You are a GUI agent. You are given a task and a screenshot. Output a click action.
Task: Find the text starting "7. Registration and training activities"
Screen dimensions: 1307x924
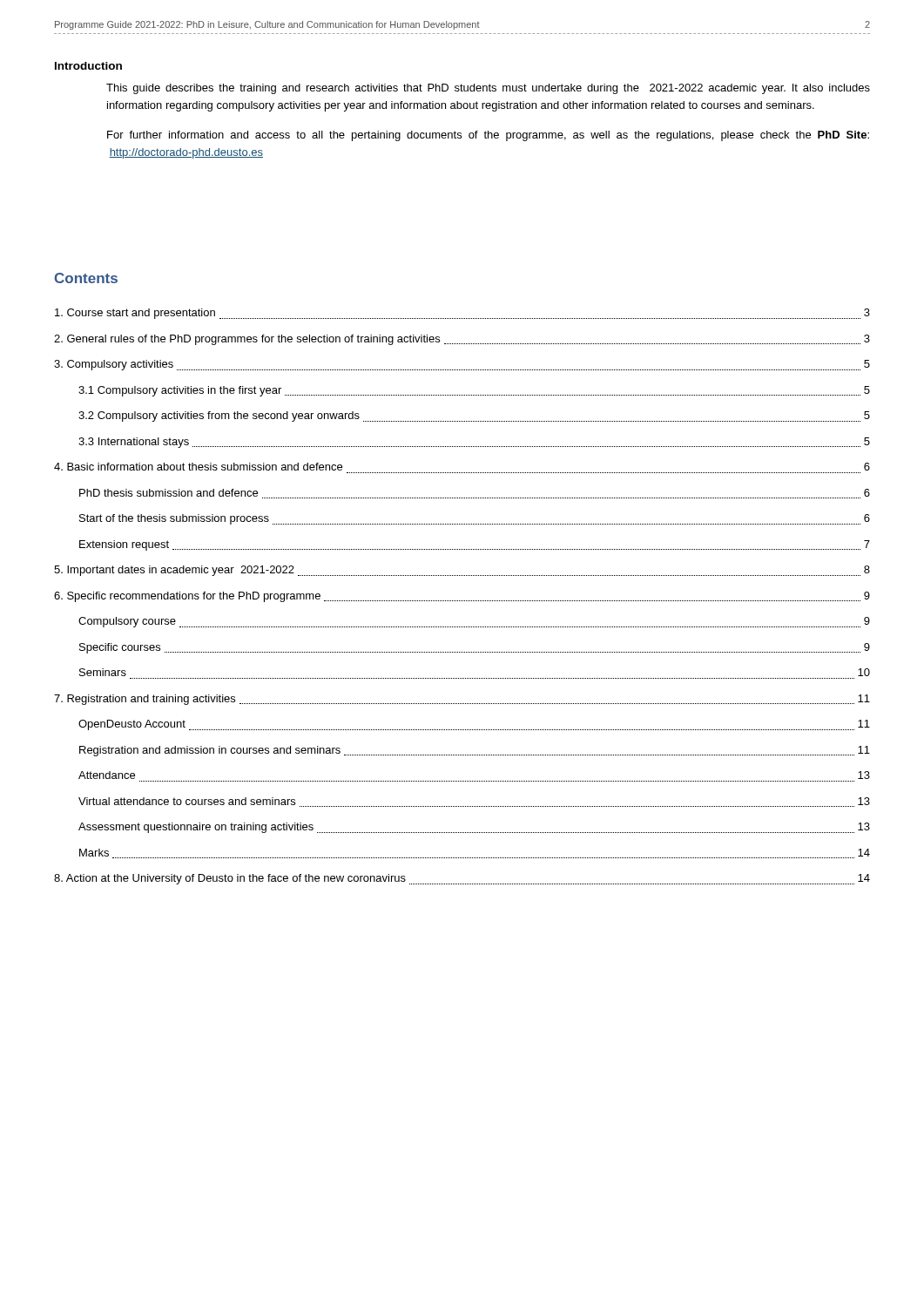[462, 698]
